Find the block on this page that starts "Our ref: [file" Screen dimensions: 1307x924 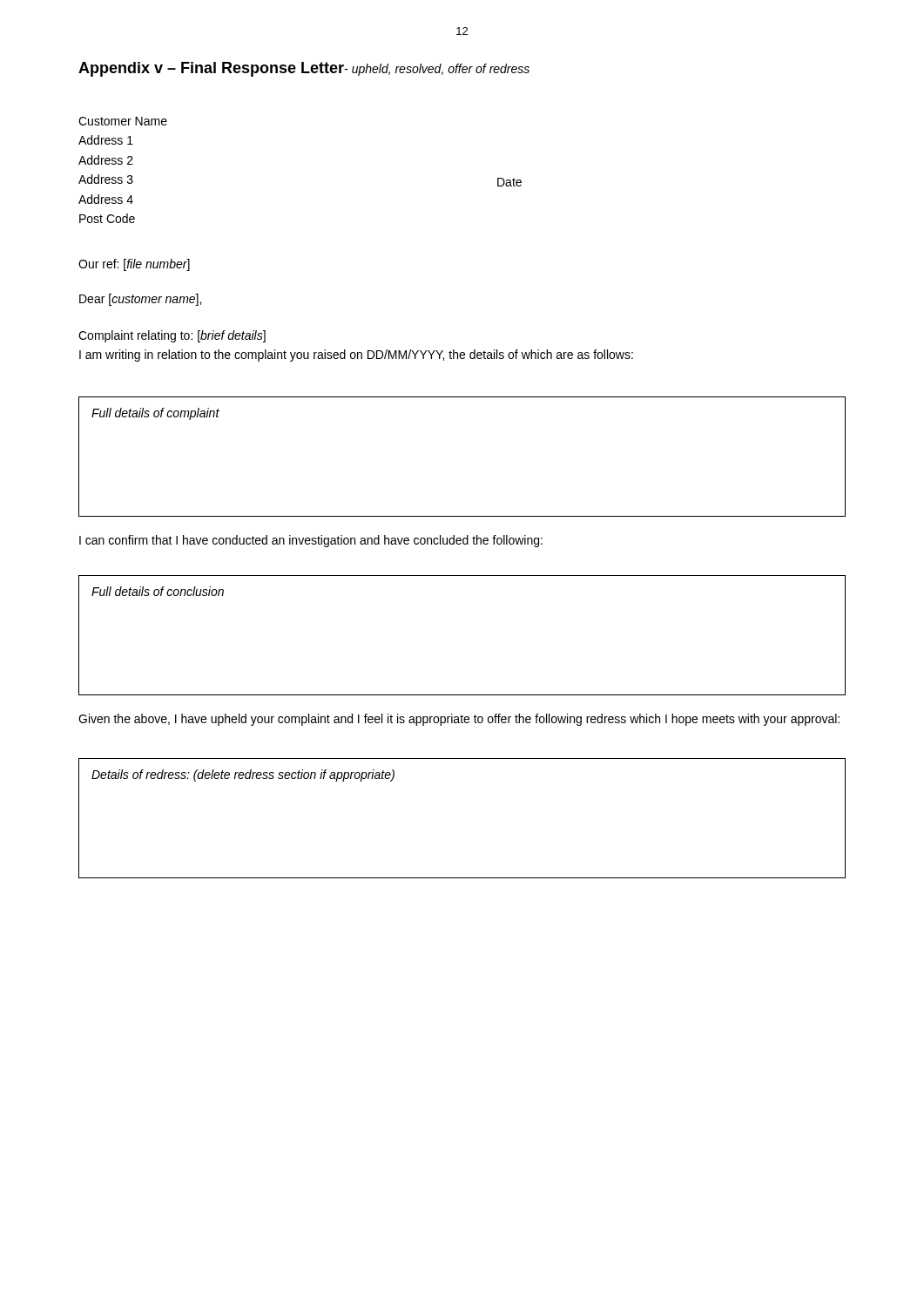(134, 264)
